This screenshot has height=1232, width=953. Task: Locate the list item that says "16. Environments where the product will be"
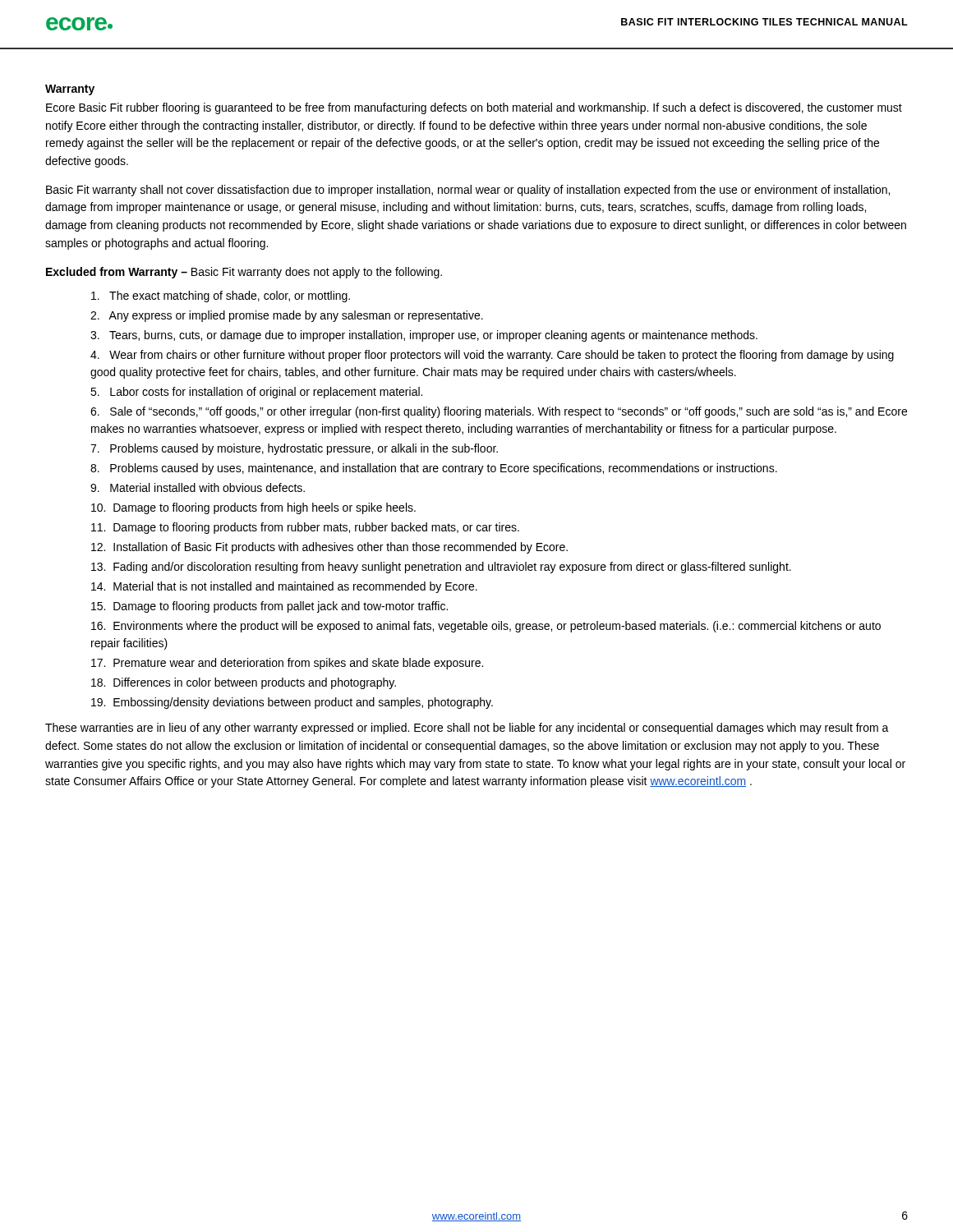point(486,635)
